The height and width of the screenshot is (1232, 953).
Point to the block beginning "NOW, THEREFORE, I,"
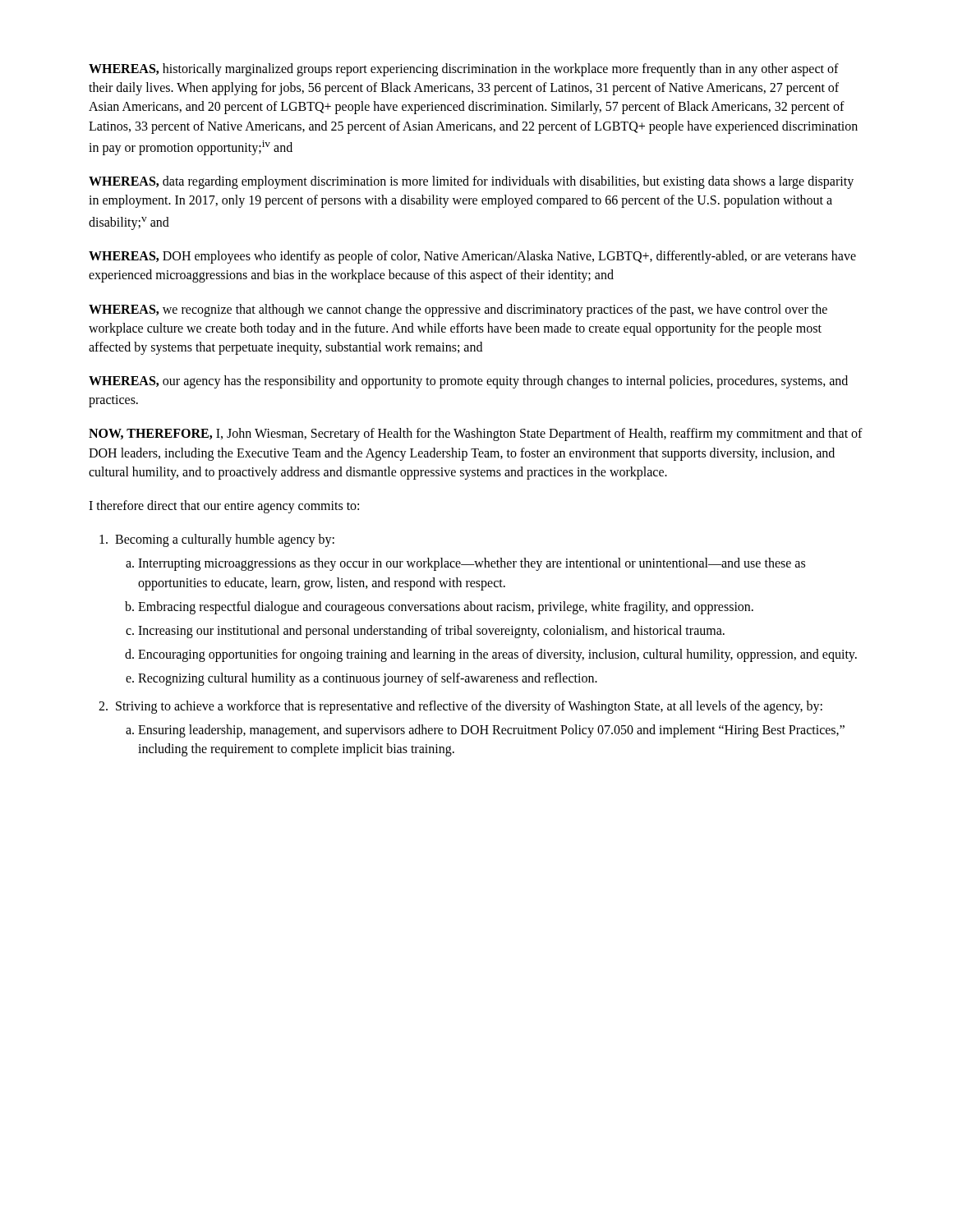click(x=475, y=453)
